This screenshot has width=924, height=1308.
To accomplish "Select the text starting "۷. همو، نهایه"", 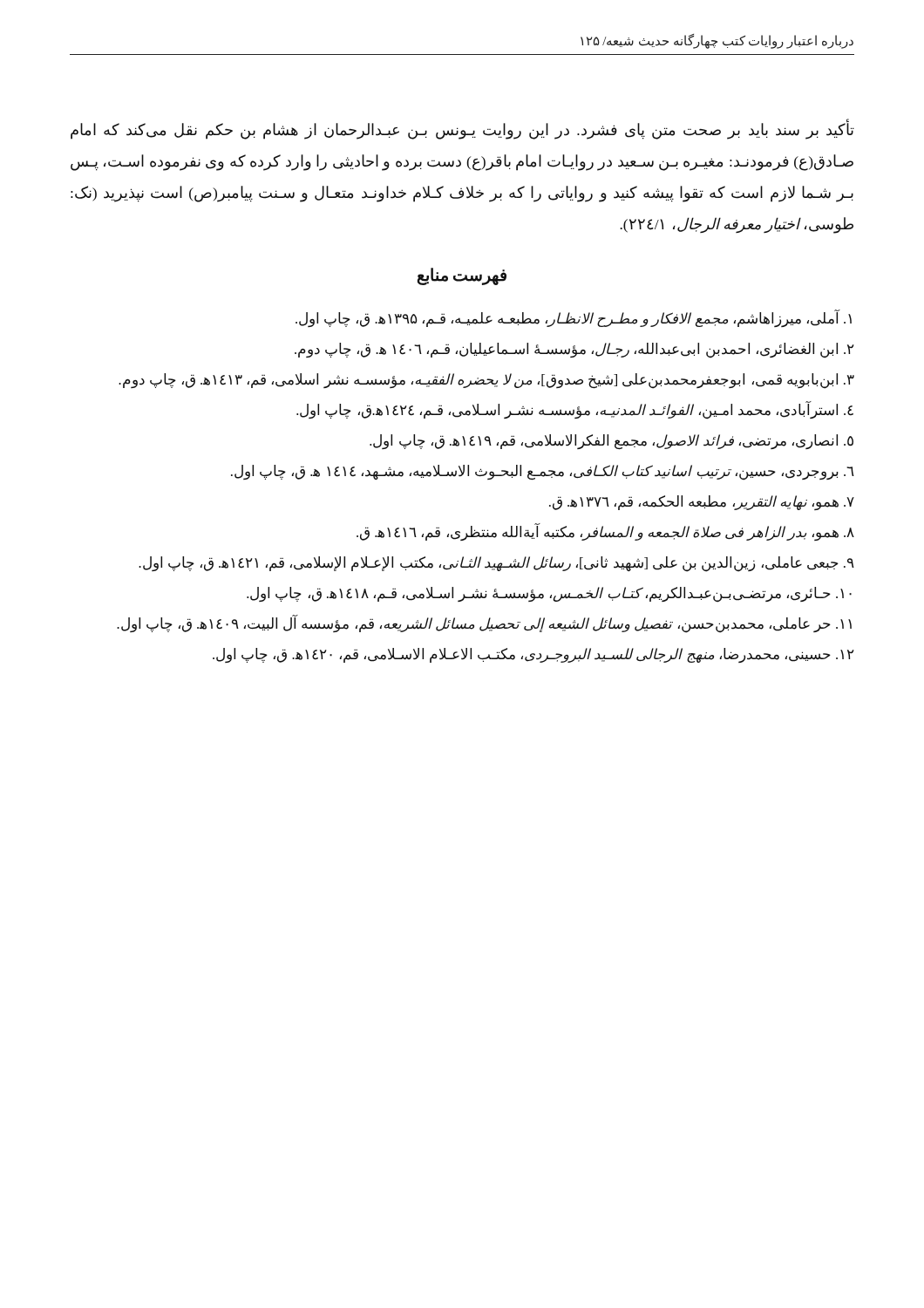I will [701, 501].
